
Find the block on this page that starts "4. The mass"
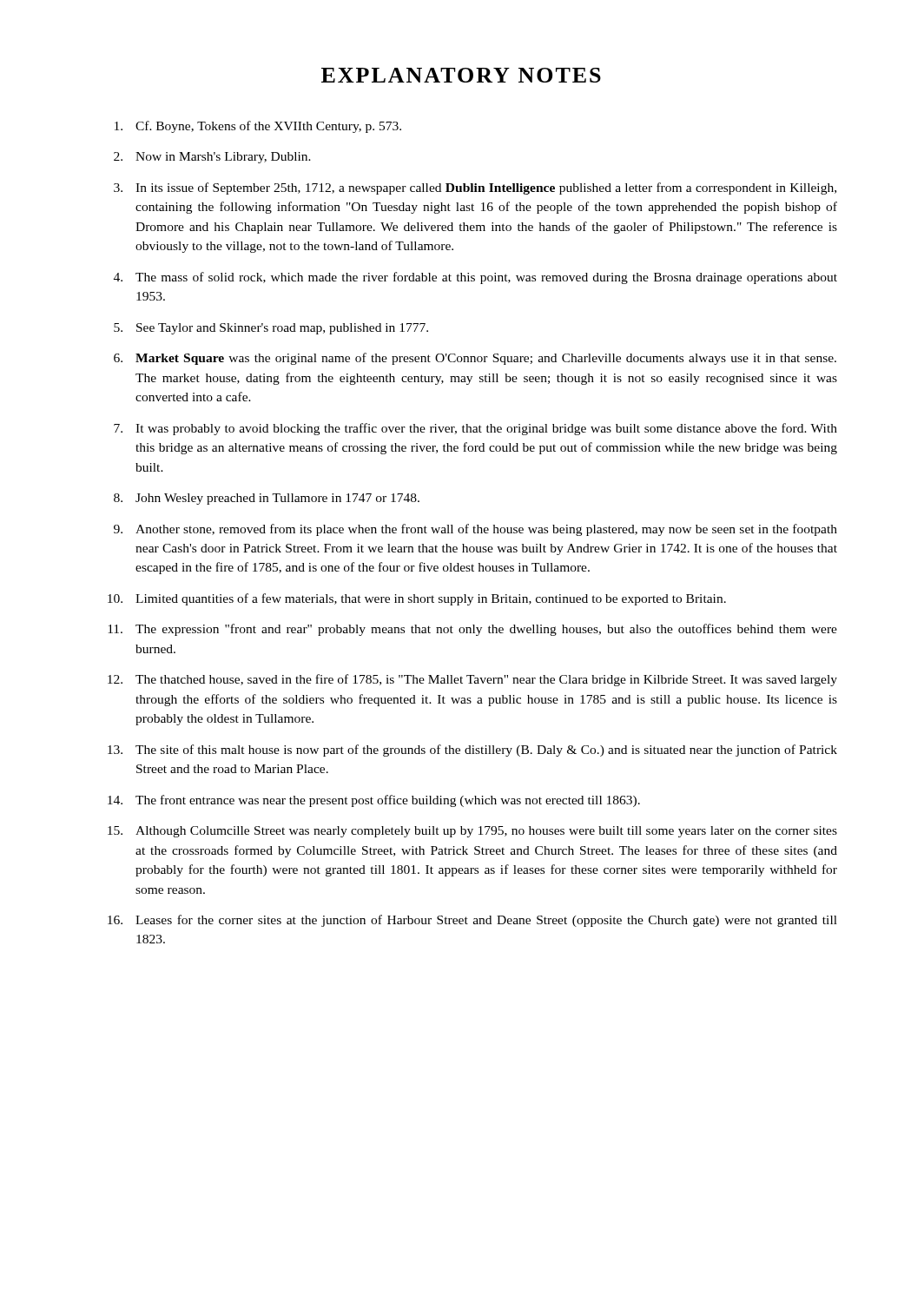tap(462, 287)
